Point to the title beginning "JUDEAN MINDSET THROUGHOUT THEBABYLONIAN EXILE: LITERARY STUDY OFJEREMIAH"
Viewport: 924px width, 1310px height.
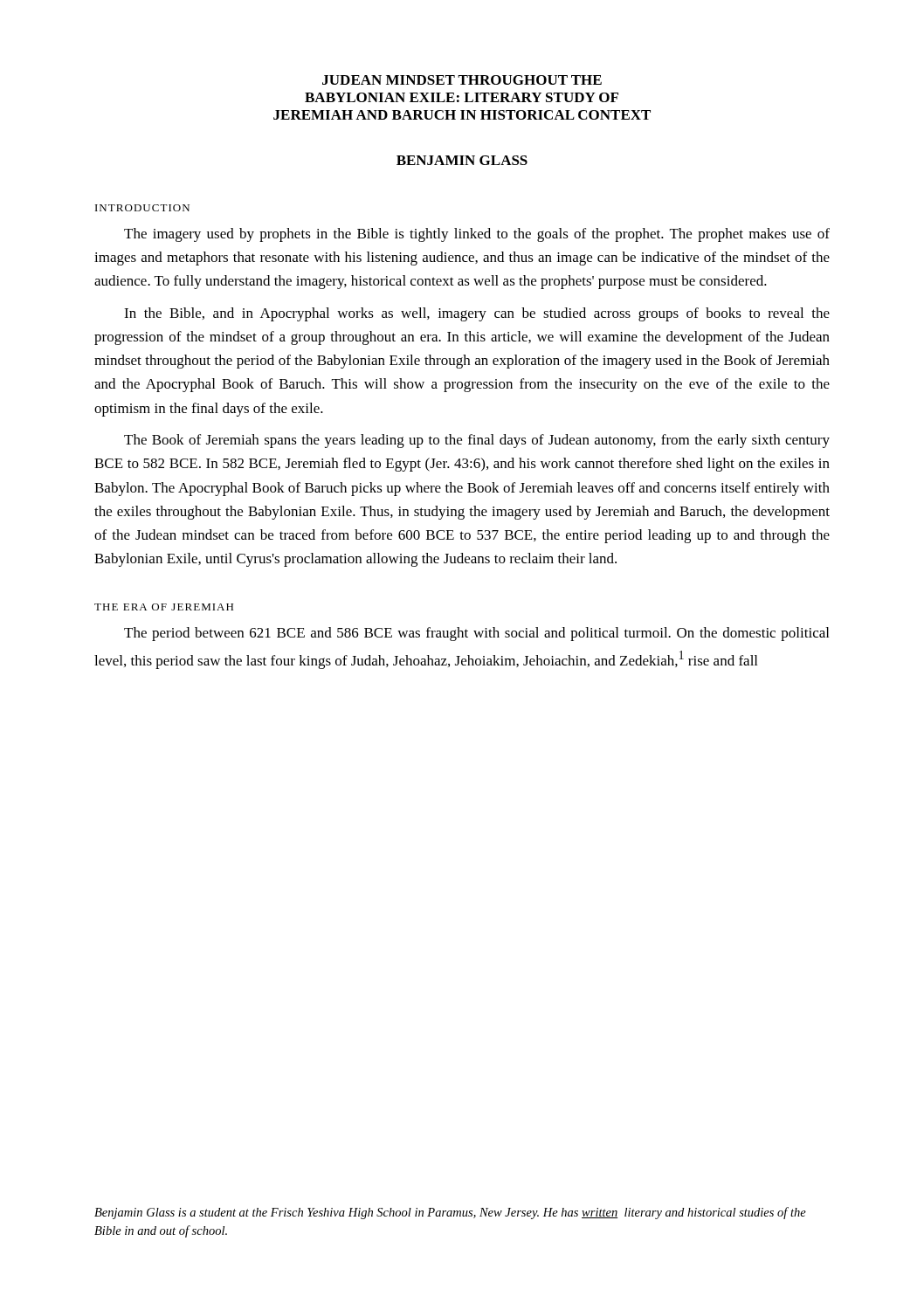tap(462, 97)
